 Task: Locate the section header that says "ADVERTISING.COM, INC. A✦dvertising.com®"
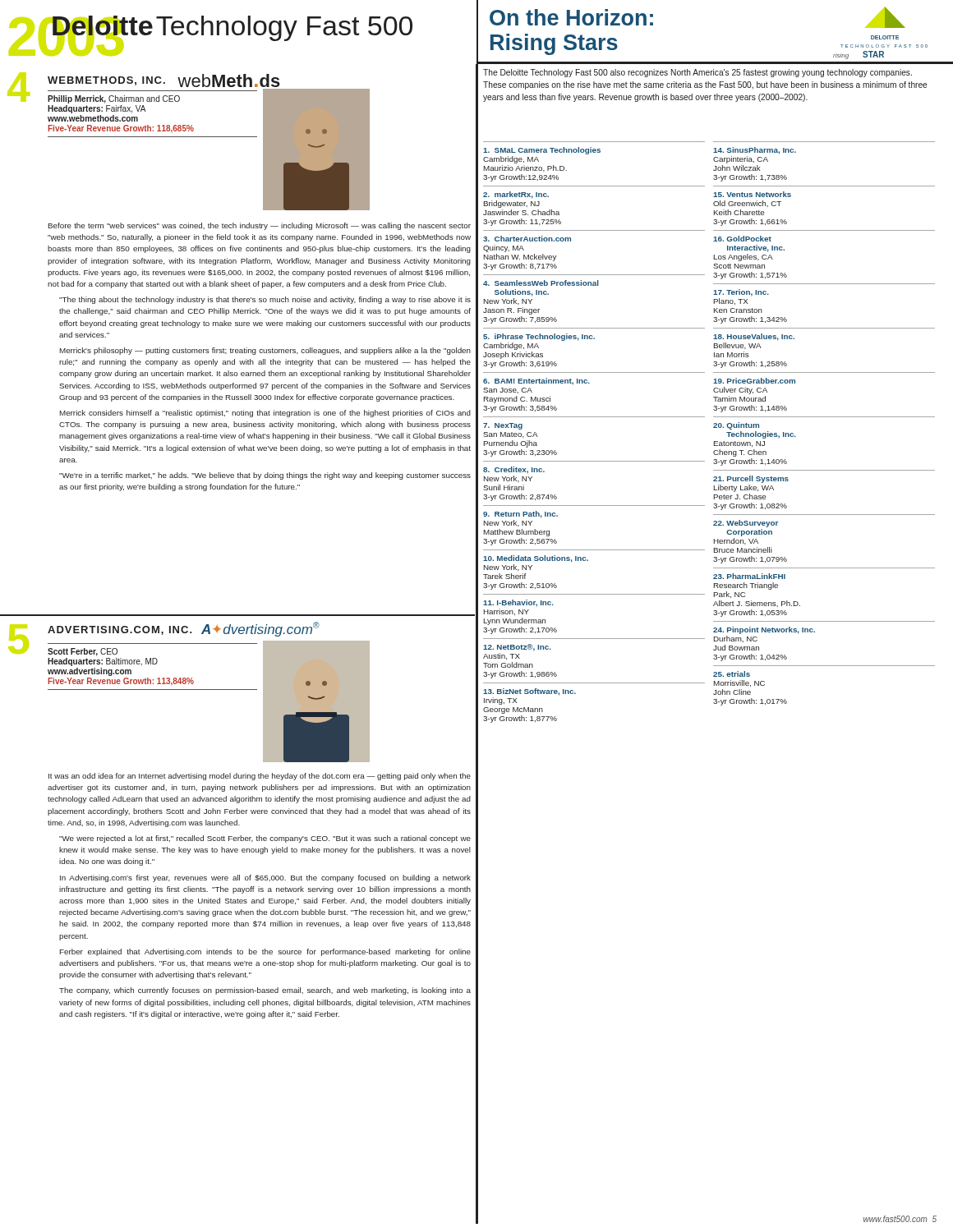(261, 630)
